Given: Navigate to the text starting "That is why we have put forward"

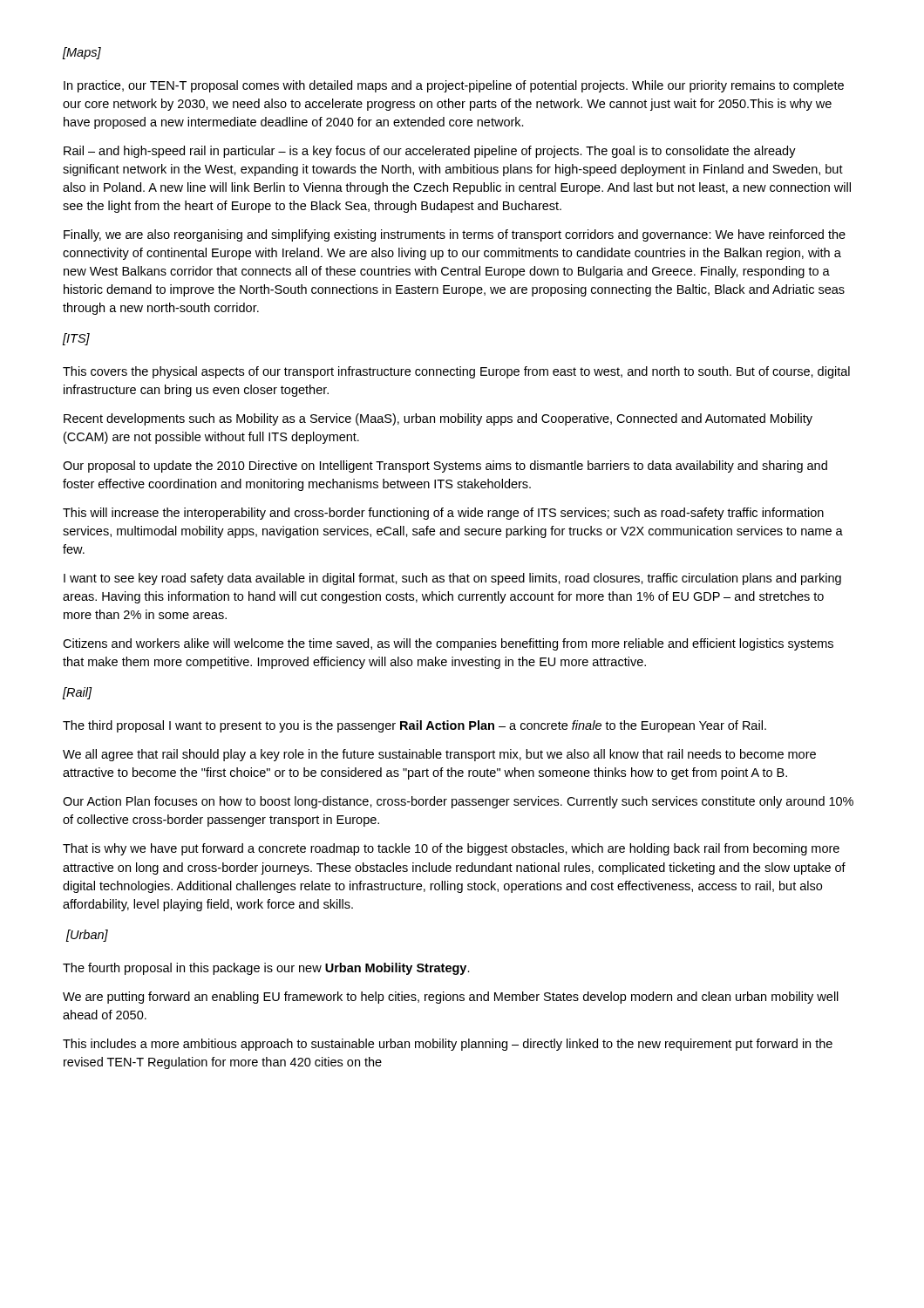Looking at the screenshot, I should coord(458,877).
